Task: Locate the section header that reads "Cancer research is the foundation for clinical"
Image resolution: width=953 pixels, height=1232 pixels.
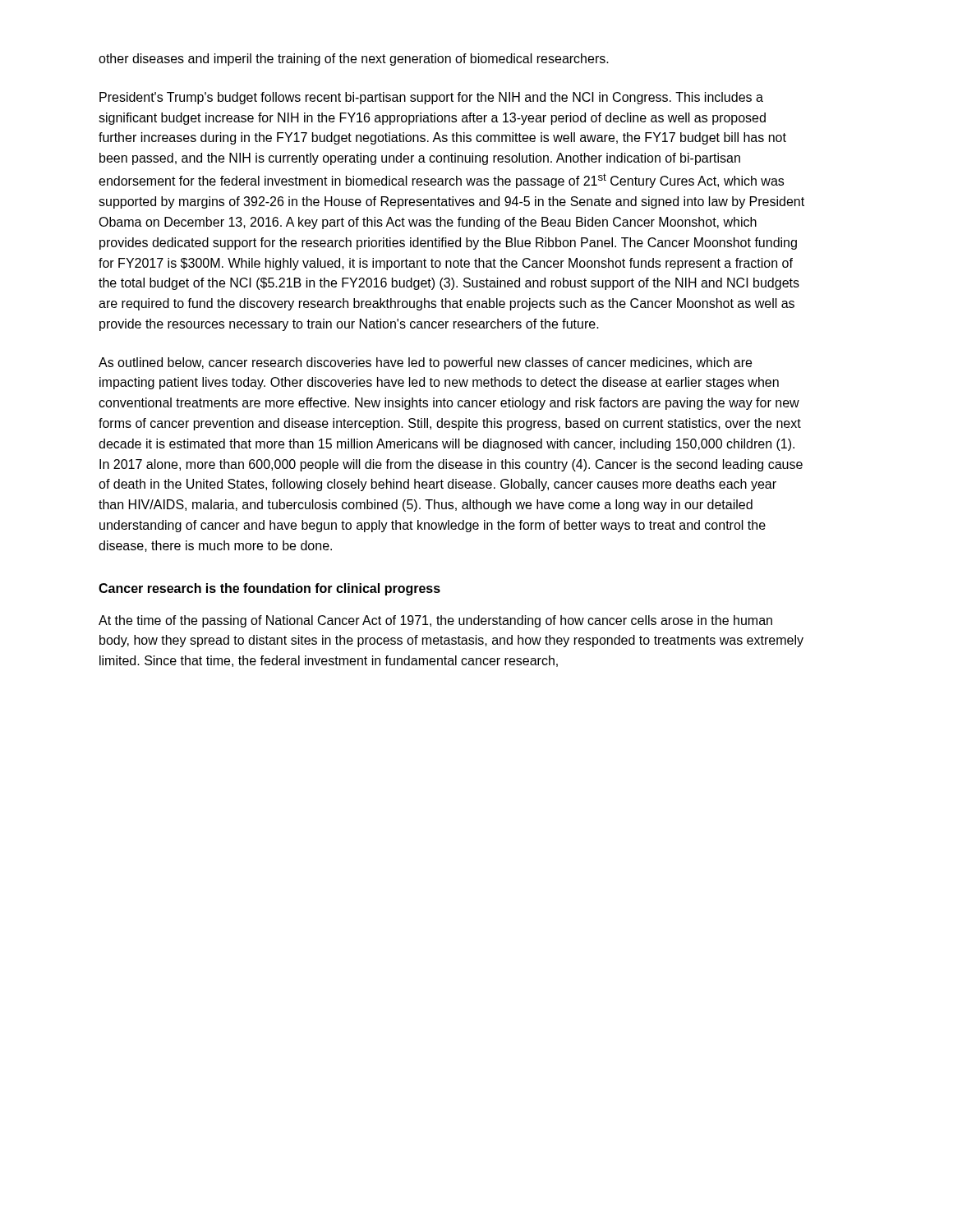Action: click(270, 588)
